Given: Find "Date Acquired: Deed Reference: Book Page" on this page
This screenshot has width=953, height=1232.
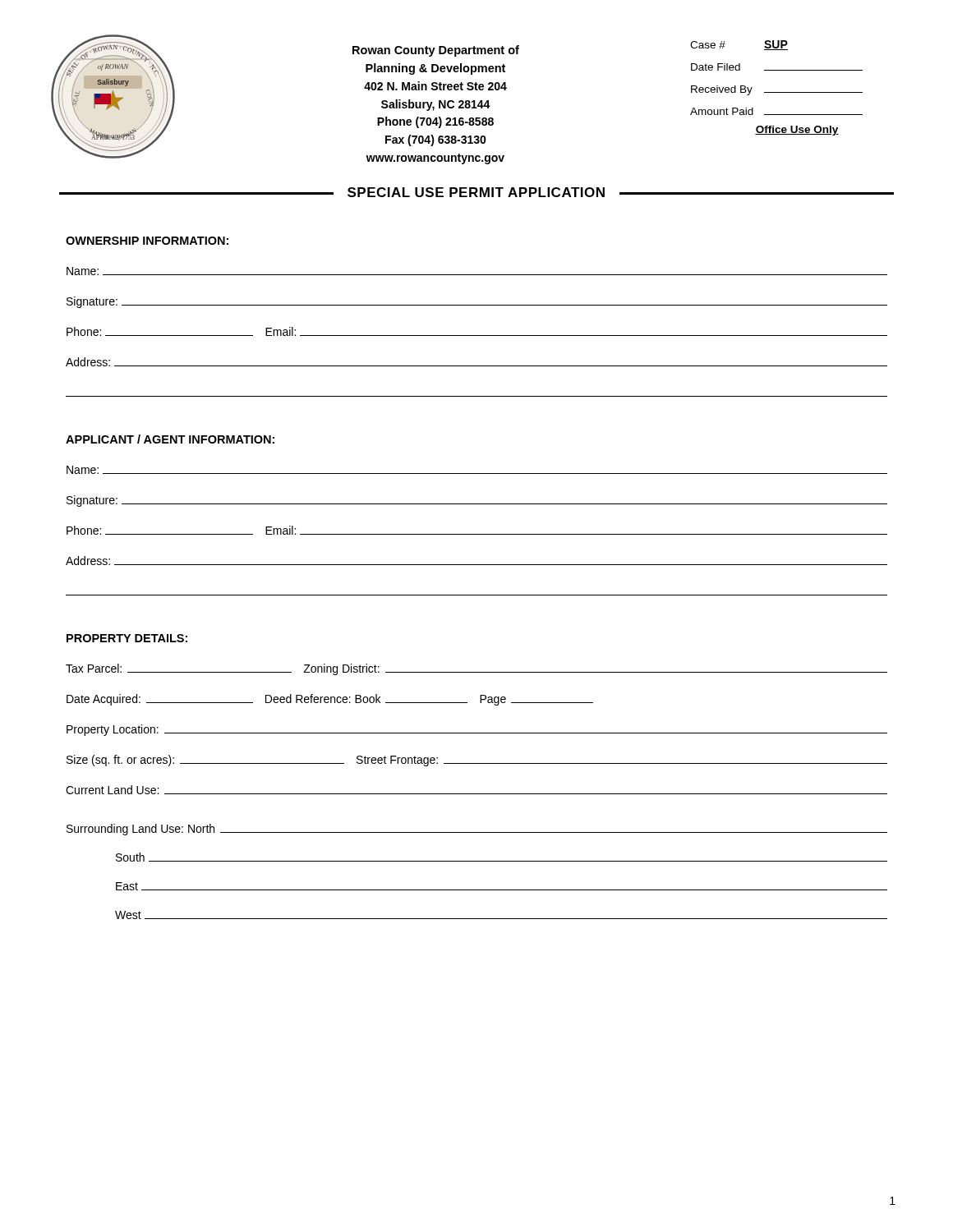Looking at the screenshot, I should pyautogui.click(x=330, y=697).
